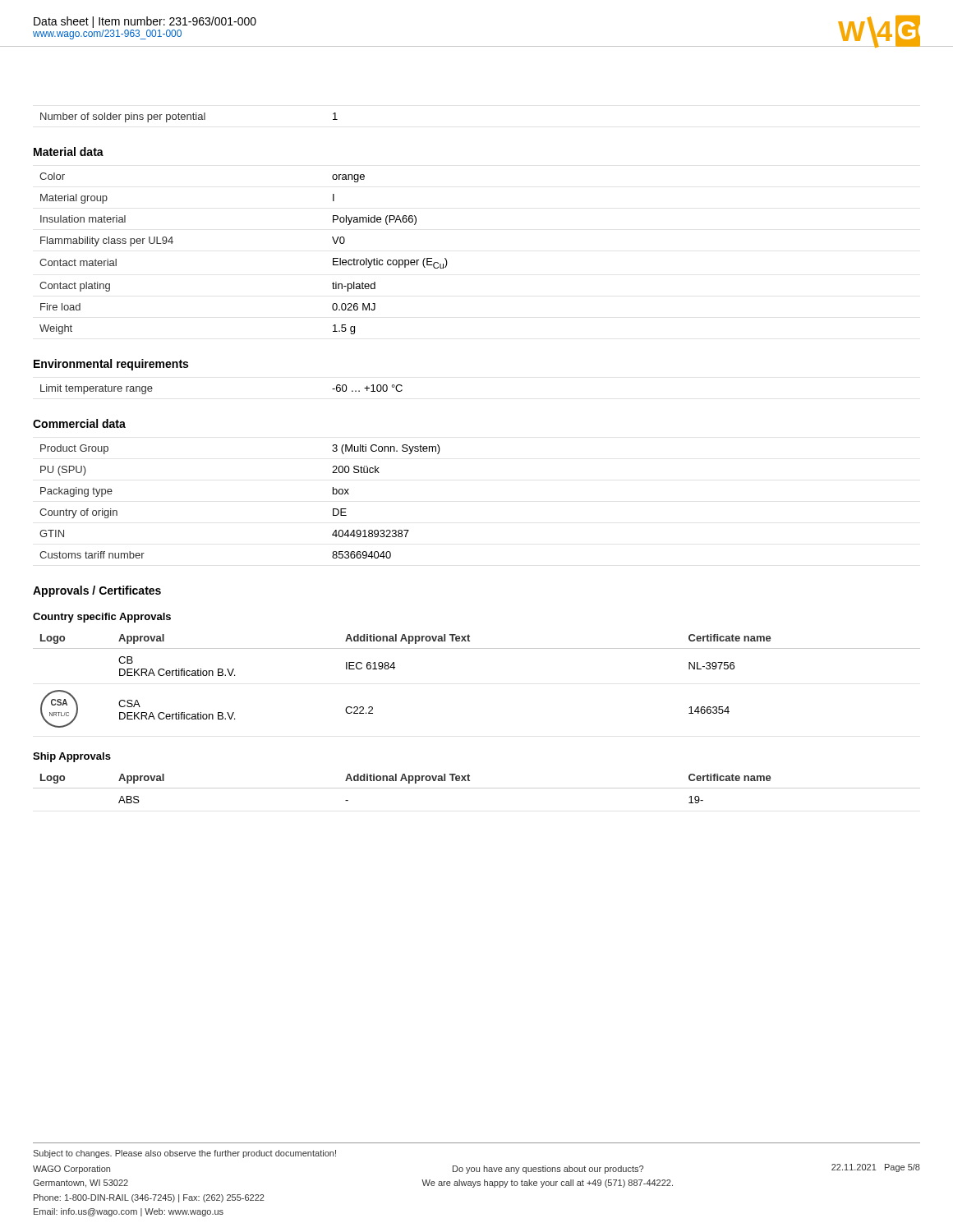Select the element starting "Commercial data"

79,424
